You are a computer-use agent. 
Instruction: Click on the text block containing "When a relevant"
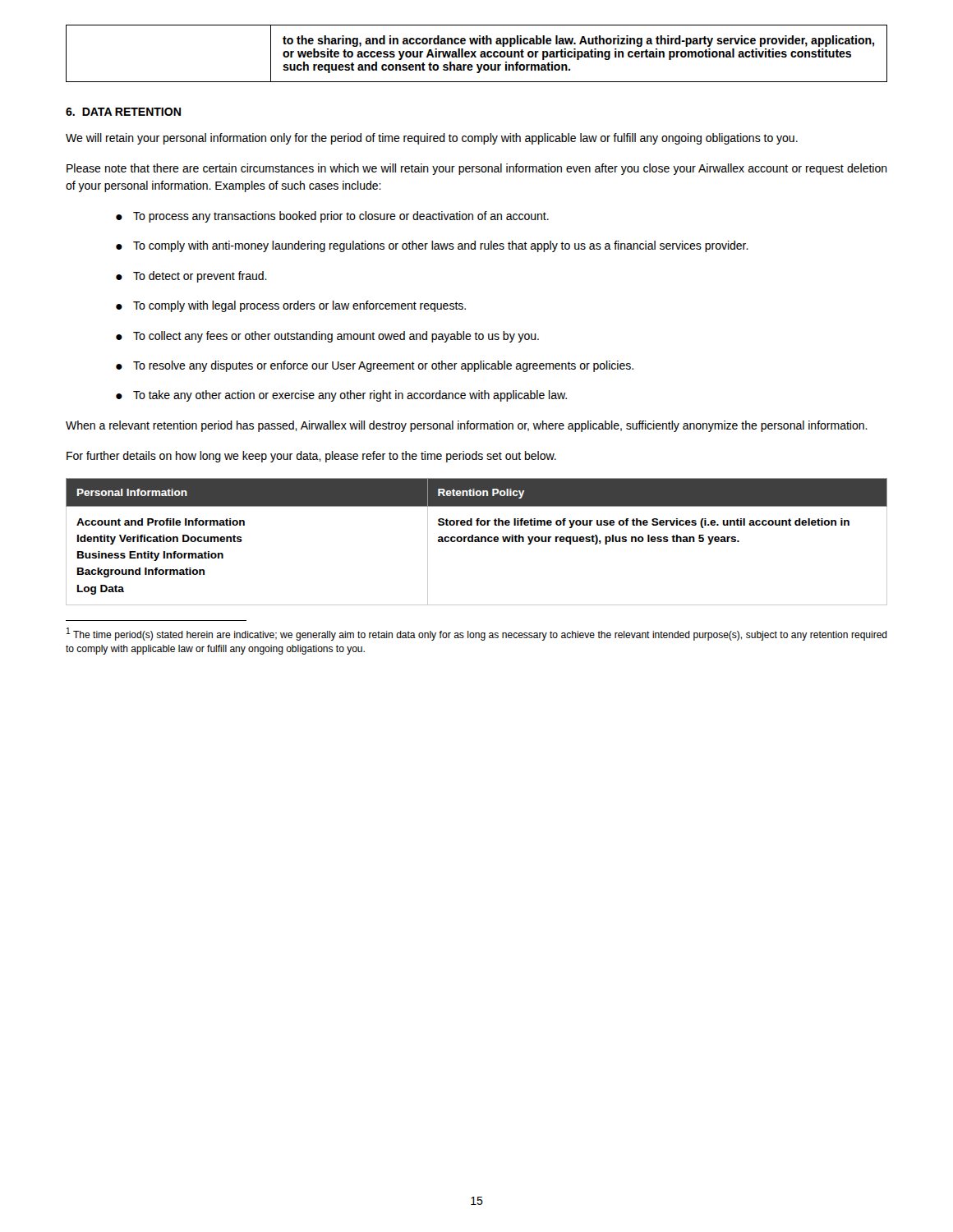(x=467, y=425)
